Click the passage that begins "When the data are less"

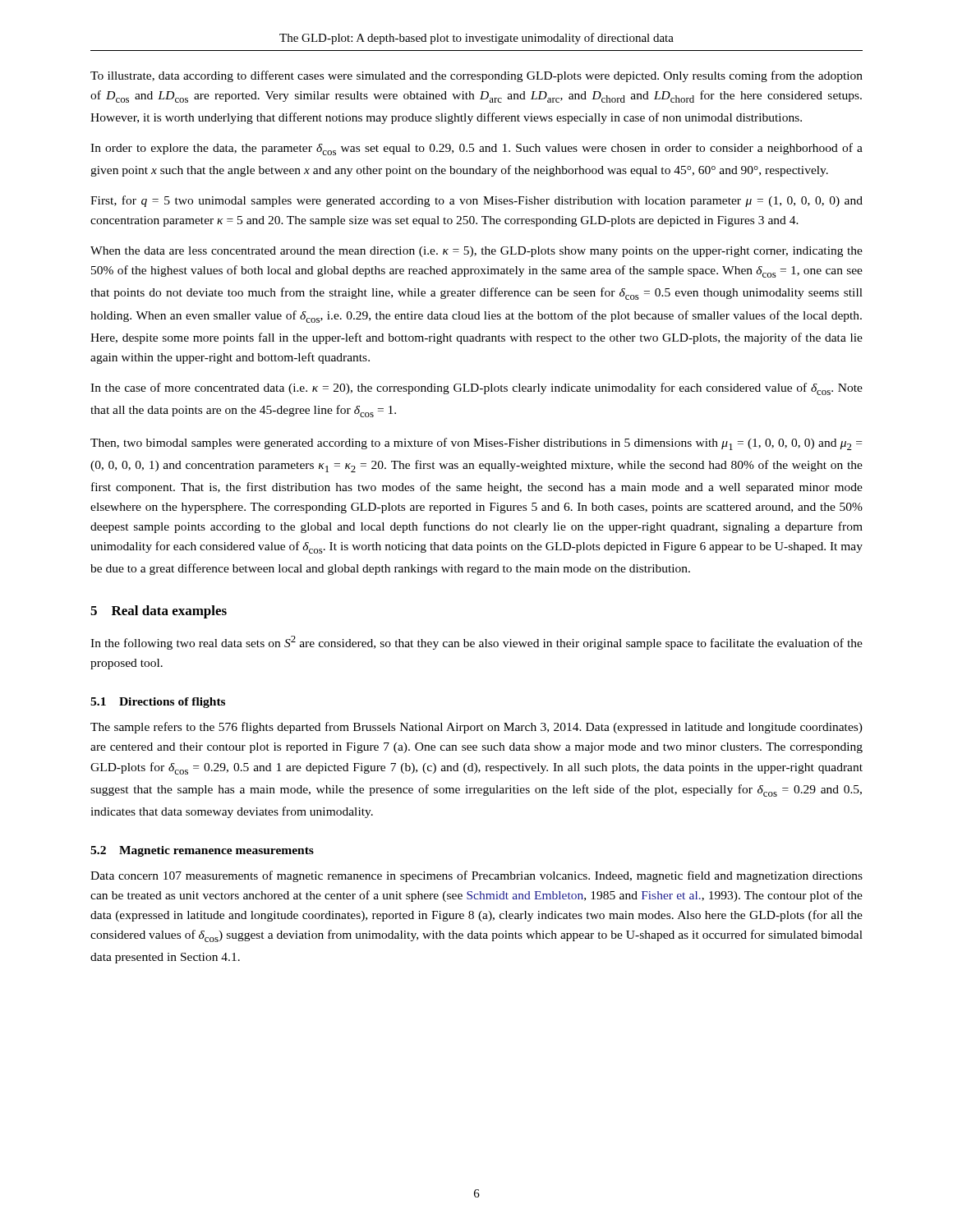coord(476,303)
